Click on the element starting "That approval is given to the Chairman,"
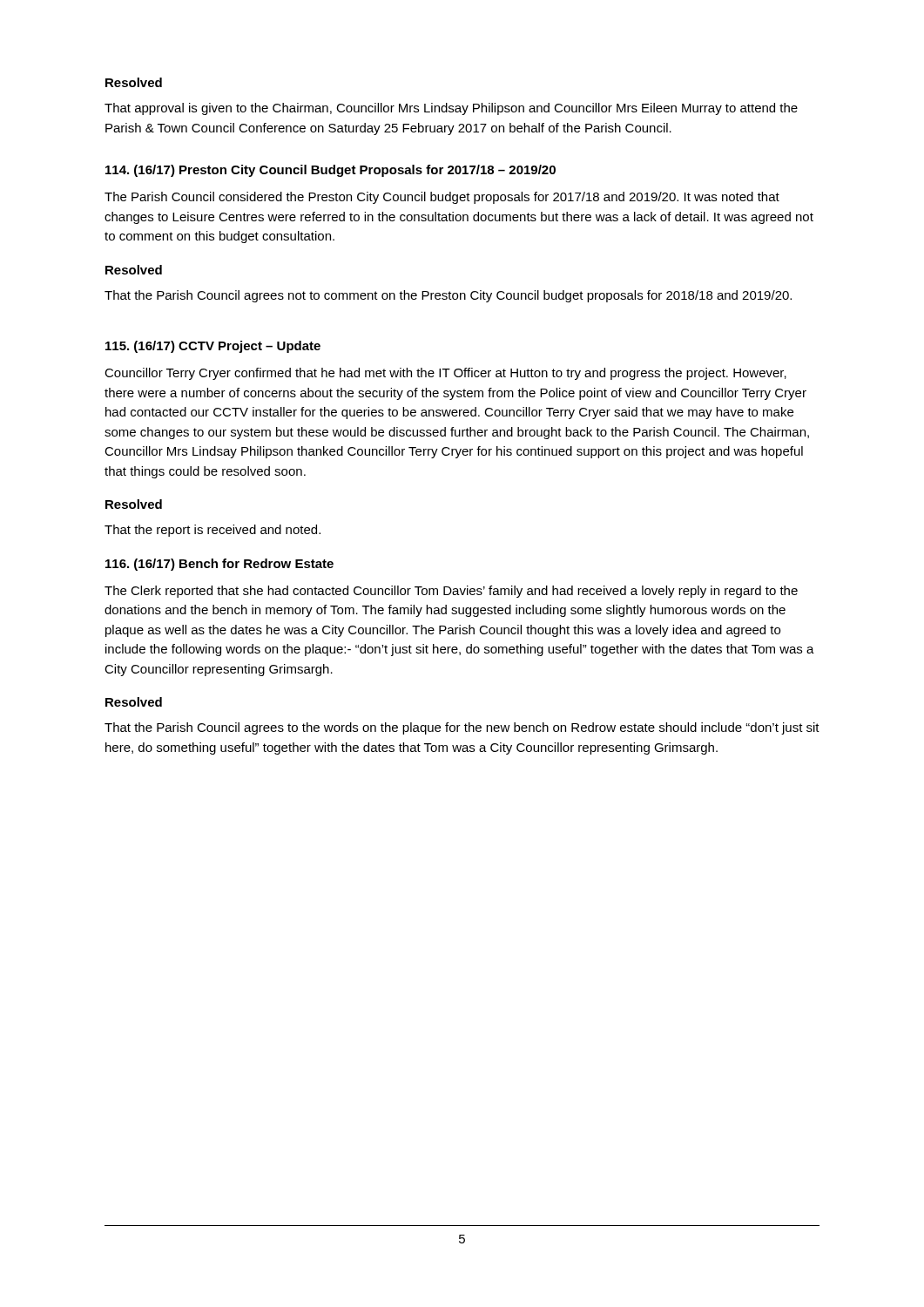This screenshot has height=1307, width=924. tap(451, 117)
